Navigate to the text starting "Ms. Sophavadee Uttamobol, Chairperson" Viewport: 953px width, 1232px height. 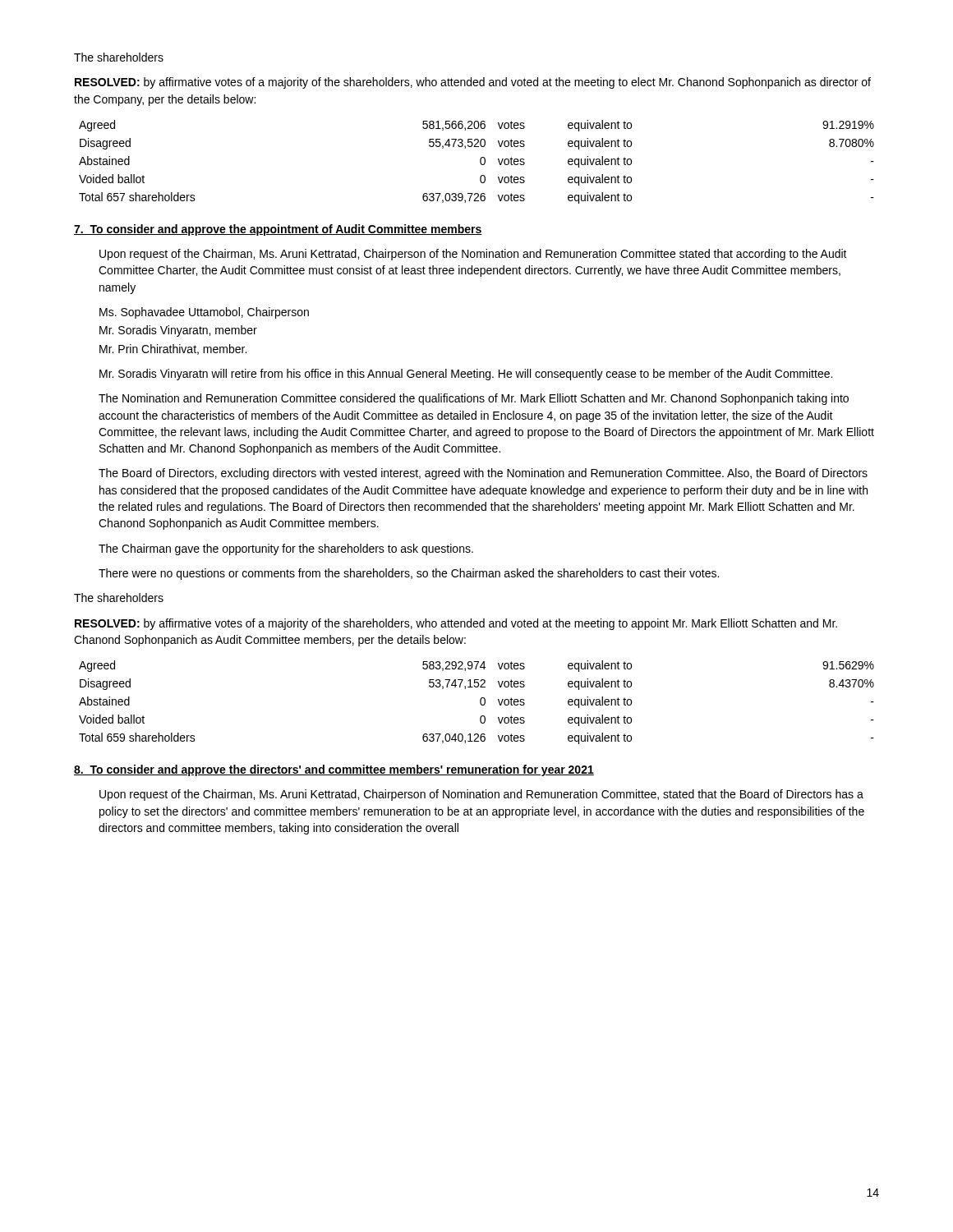[x=204, y=312]
